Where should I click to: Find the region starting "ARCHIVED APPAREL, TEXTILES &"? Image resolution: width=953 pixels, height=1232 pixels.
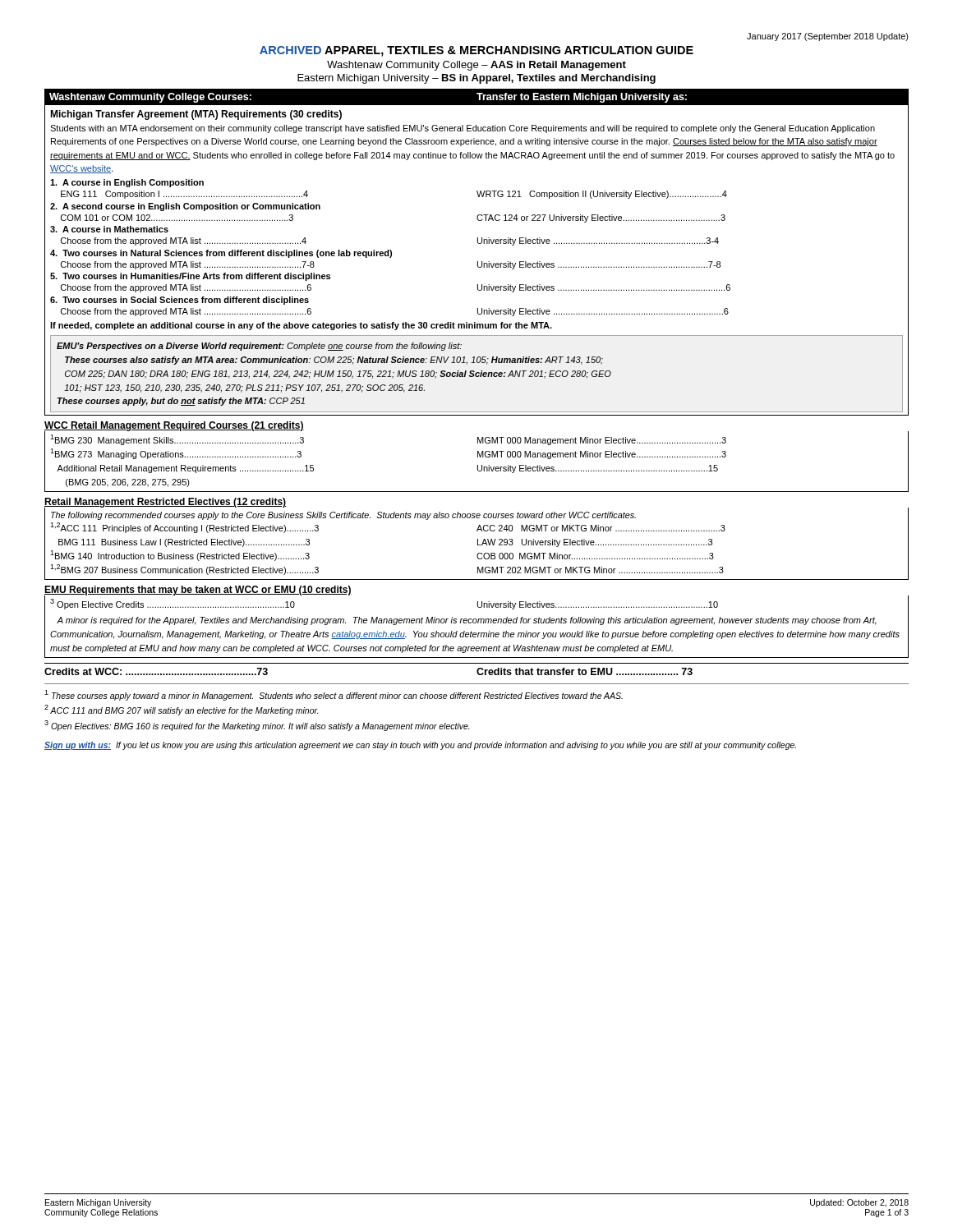tap(476, 50)
